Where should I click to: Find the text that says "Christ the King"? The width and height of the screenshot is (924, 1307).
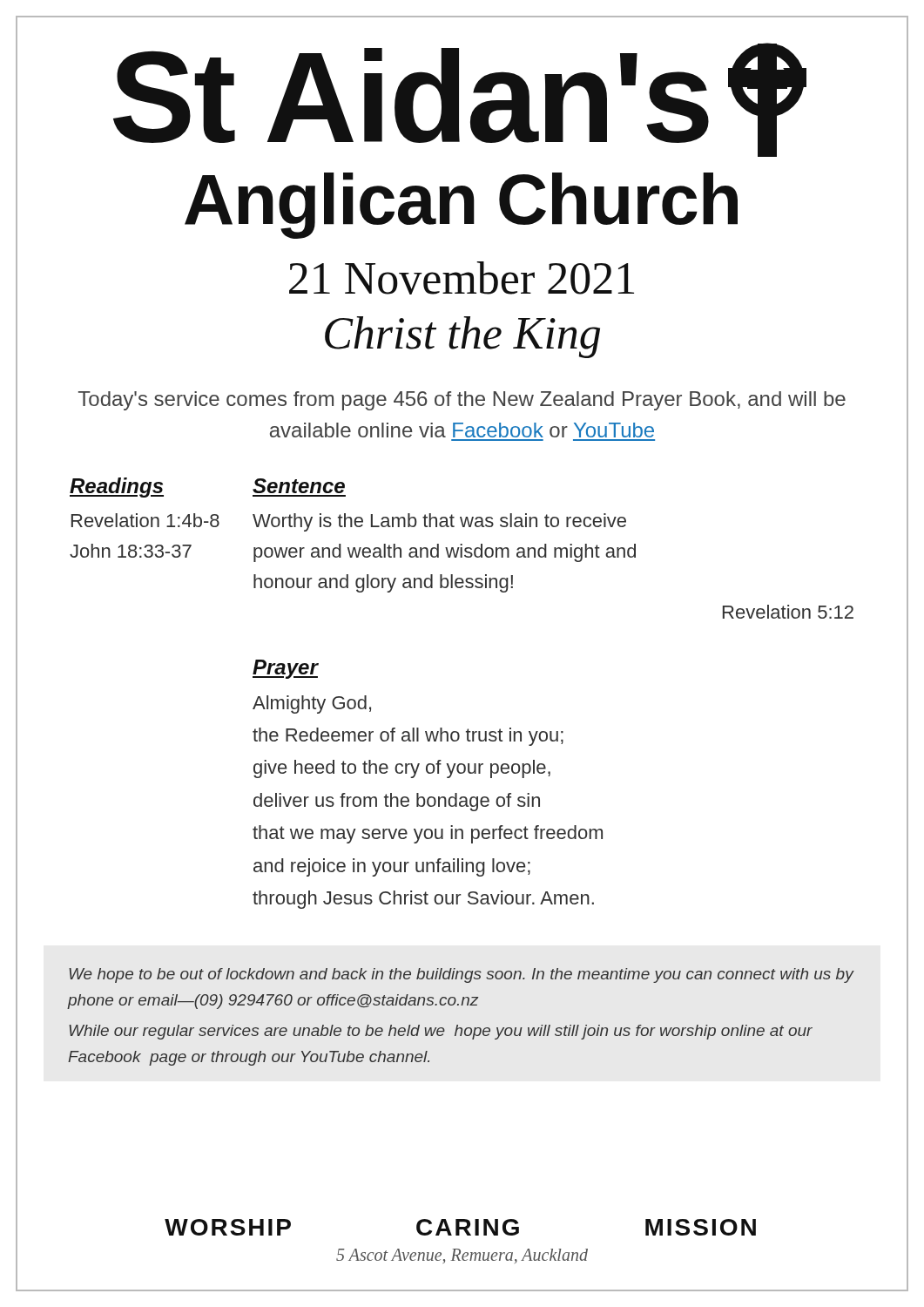(462, 333)
